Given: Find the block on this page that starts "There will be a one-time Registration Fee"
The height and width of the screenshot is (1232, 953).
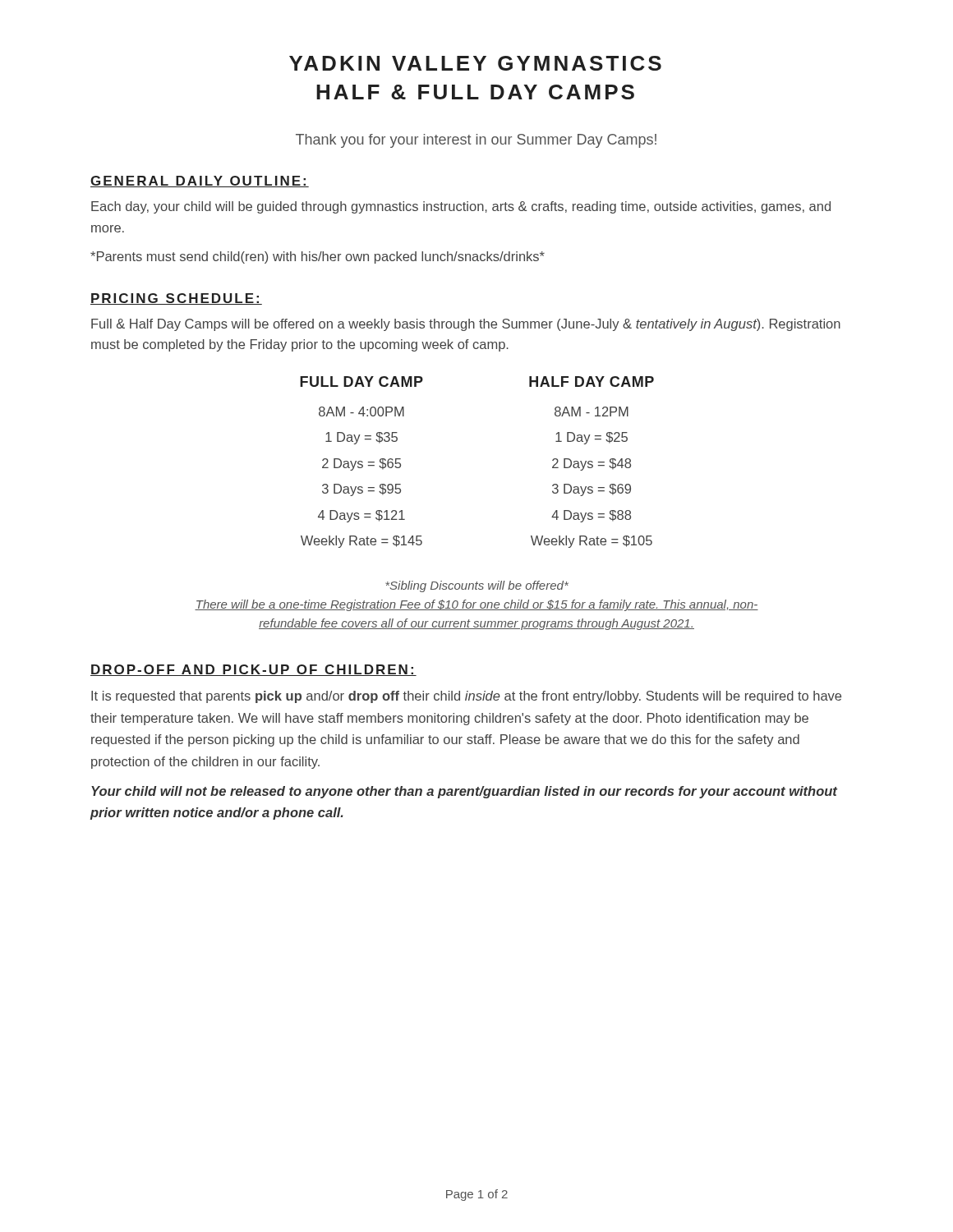Looking at the screenshot, I should point(476,614).
